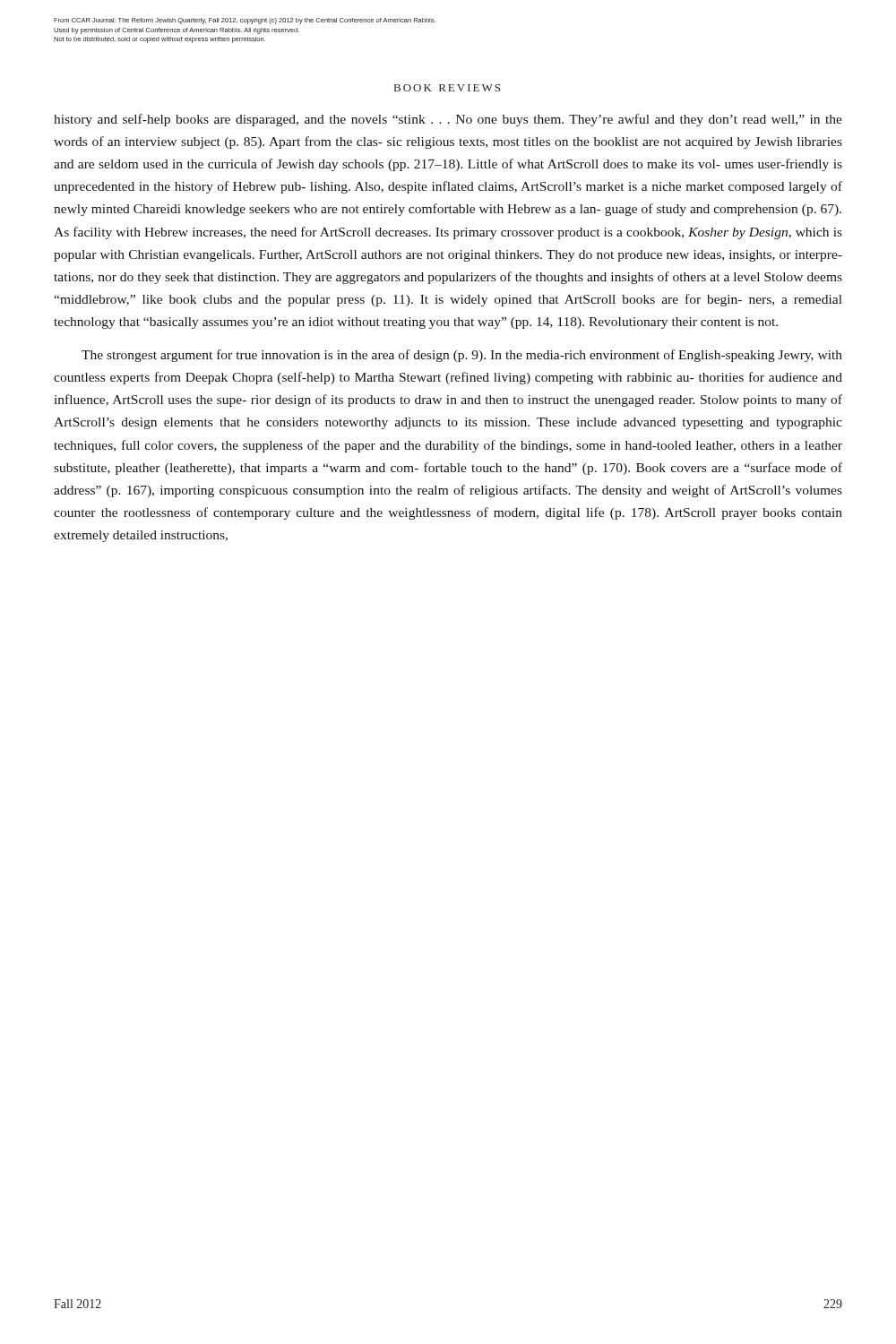The height and width of the screenshot is (1344, 896).
Task: Click the passage that begins "The strongest argument for true"
Action: click(448, 444)
